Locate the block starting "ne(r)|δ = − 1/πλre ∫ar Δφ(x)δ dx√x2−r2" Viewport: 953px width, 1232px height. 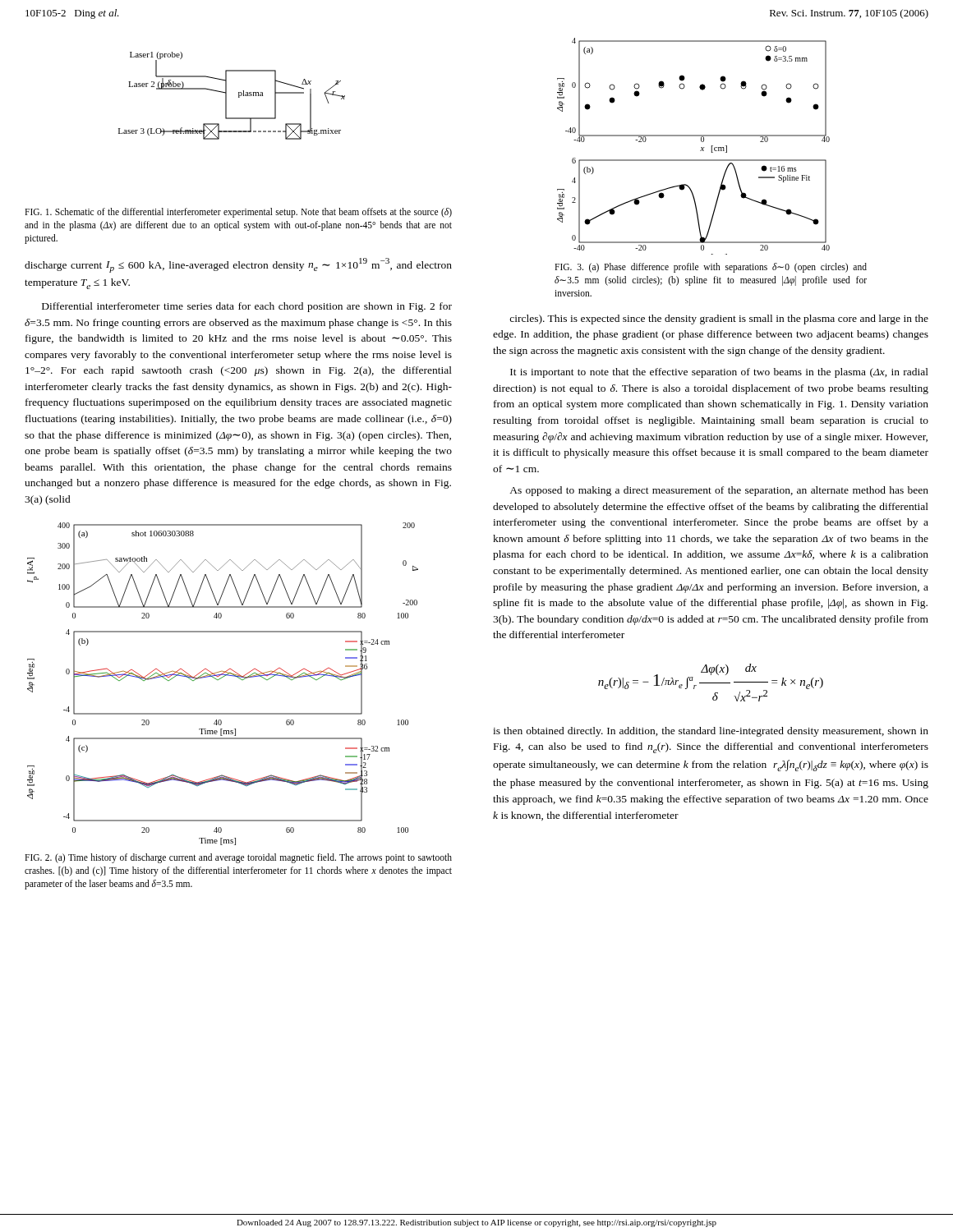pyautogui.click(x=711, y=683)
